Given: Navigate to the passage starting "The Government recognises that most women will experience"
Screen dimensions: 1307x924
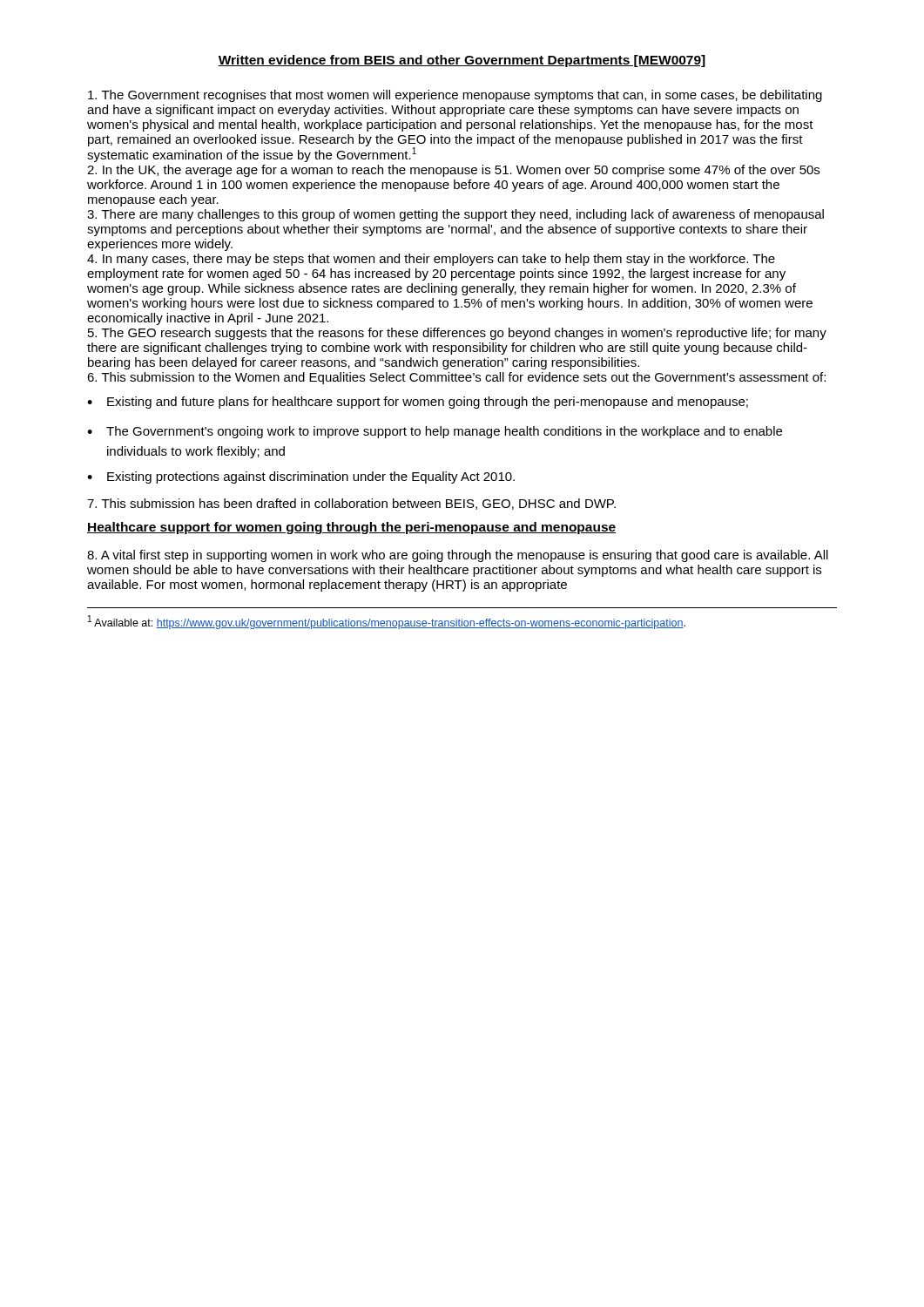Looking at the screenshot, I should click(462, 125).
